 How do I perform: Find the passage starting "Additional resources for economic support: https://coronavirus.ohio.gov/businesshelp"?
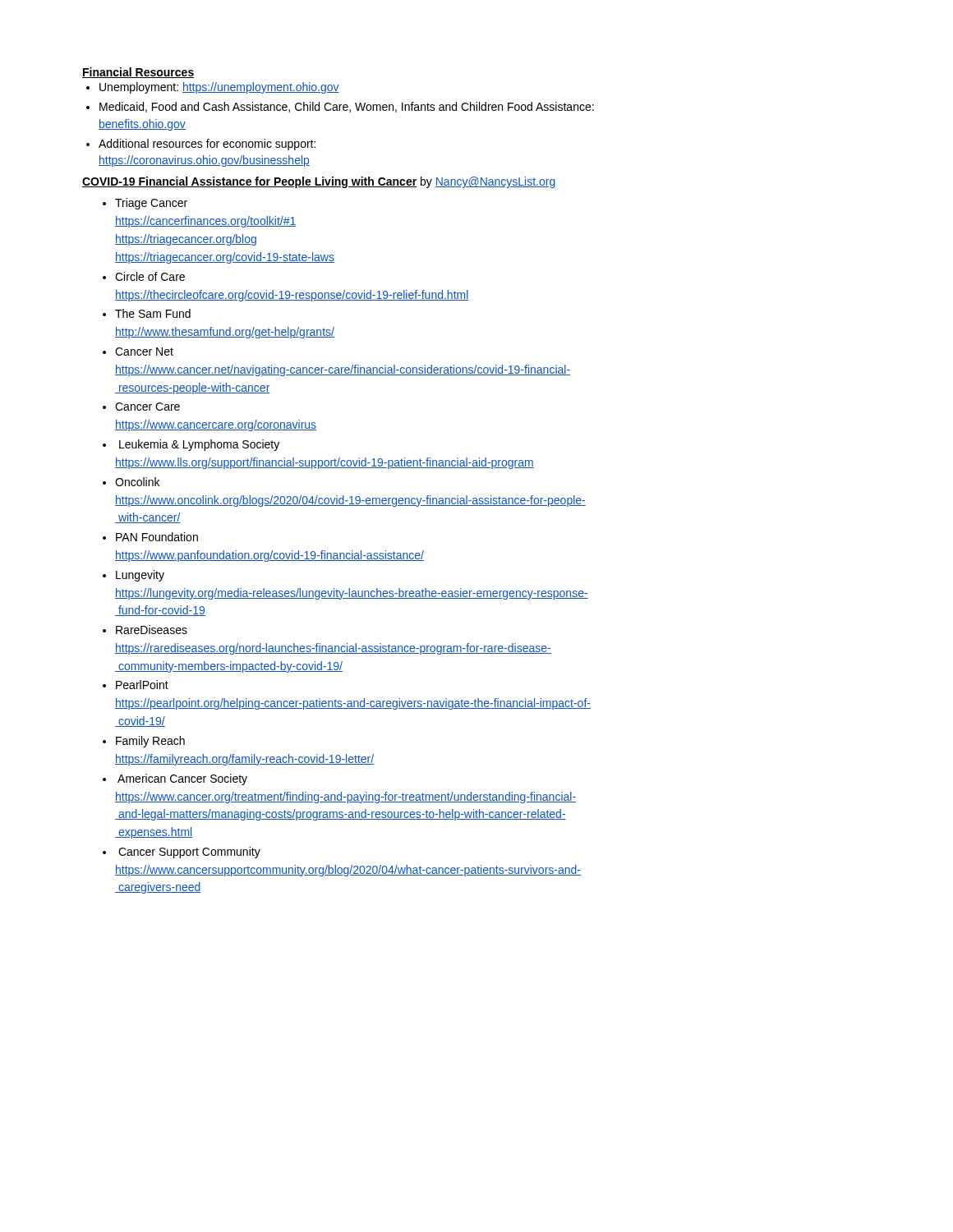tap(207, 145)
